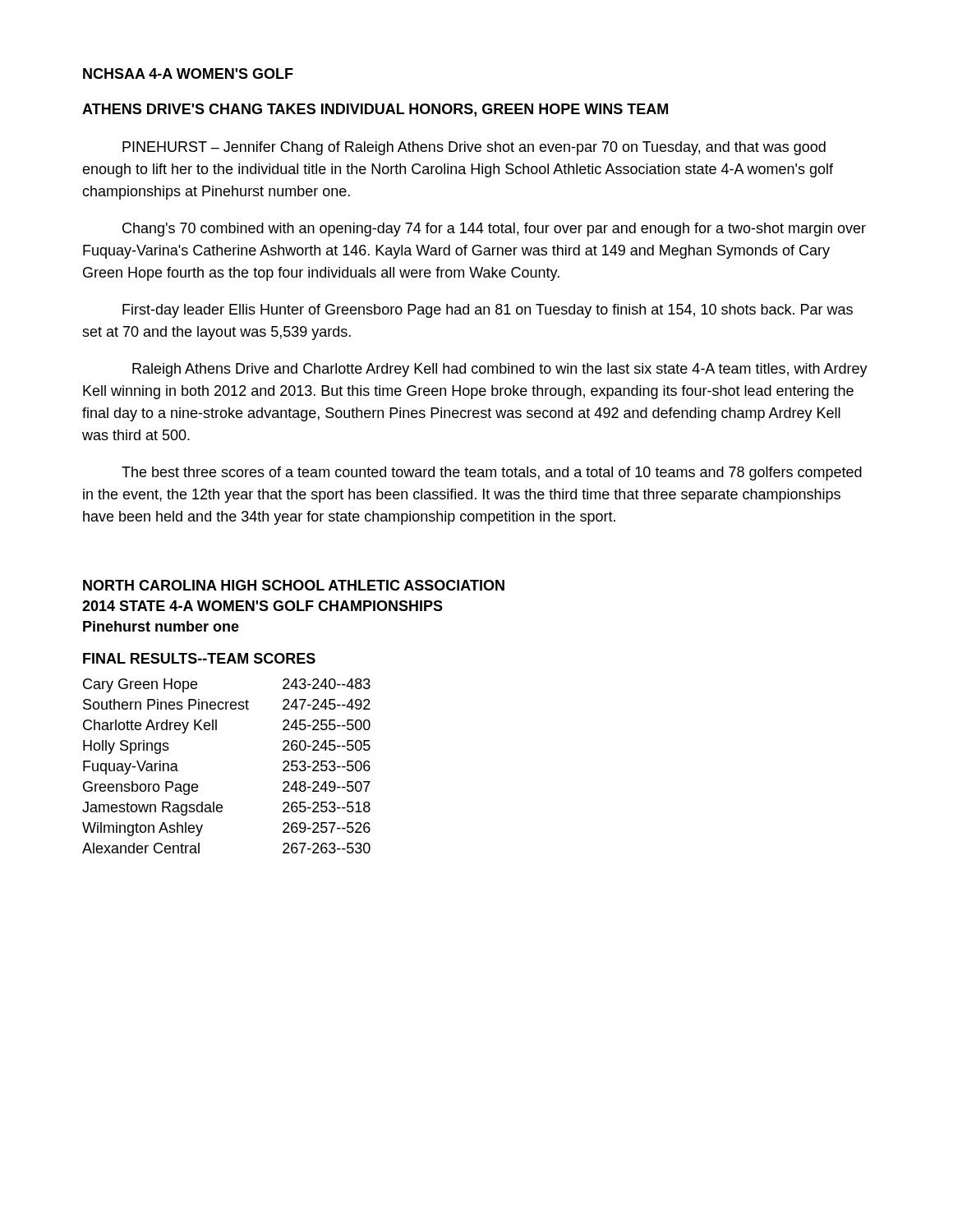Find the text block starting "FINAL RESULTS--TEAM SCORES"
The width and height of the screenshot is (953, 1232).
point(199,659)
